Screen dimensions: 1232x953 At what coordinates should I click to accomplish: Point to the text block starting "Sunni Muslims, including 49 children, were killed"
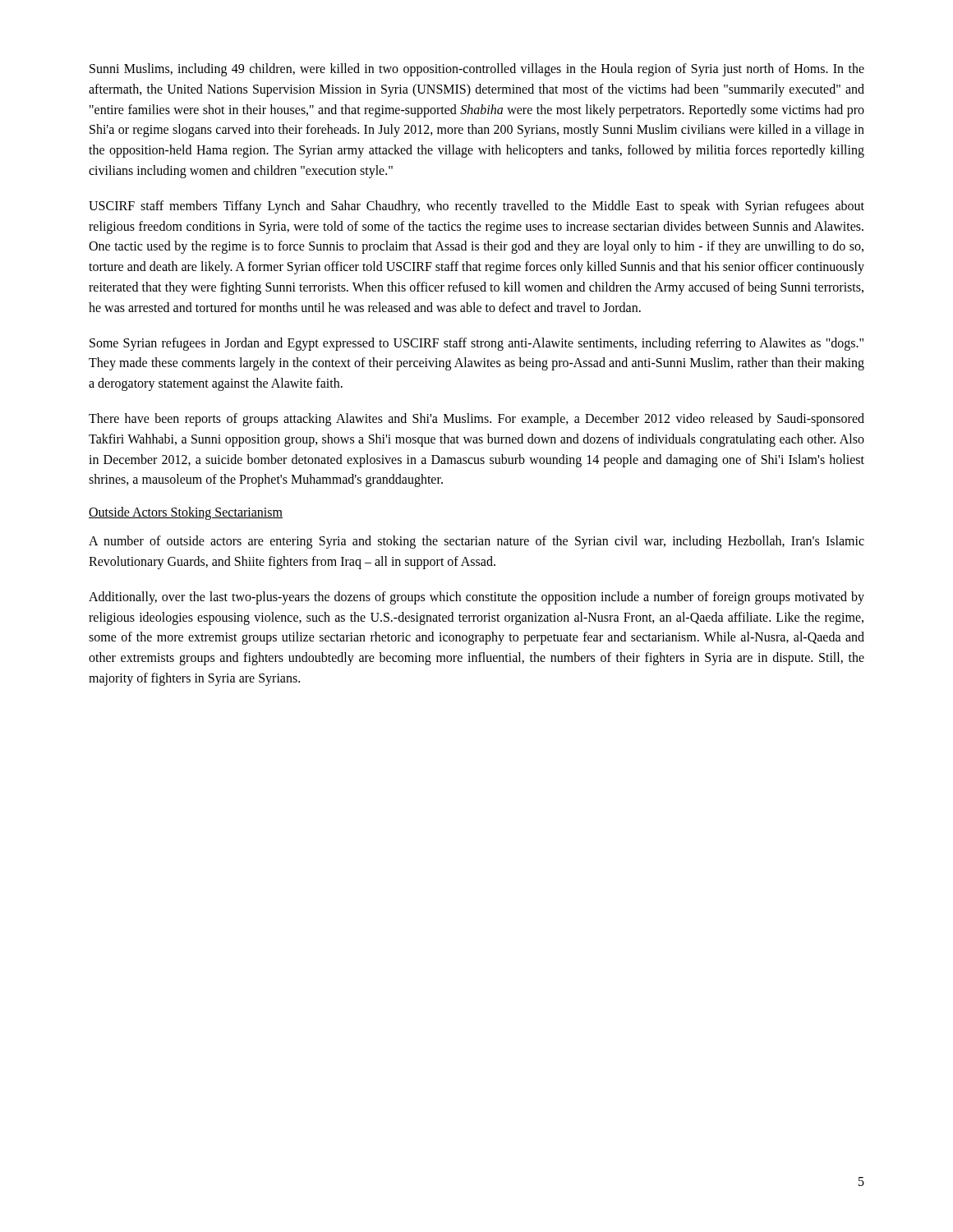click(x=476, y=120)
